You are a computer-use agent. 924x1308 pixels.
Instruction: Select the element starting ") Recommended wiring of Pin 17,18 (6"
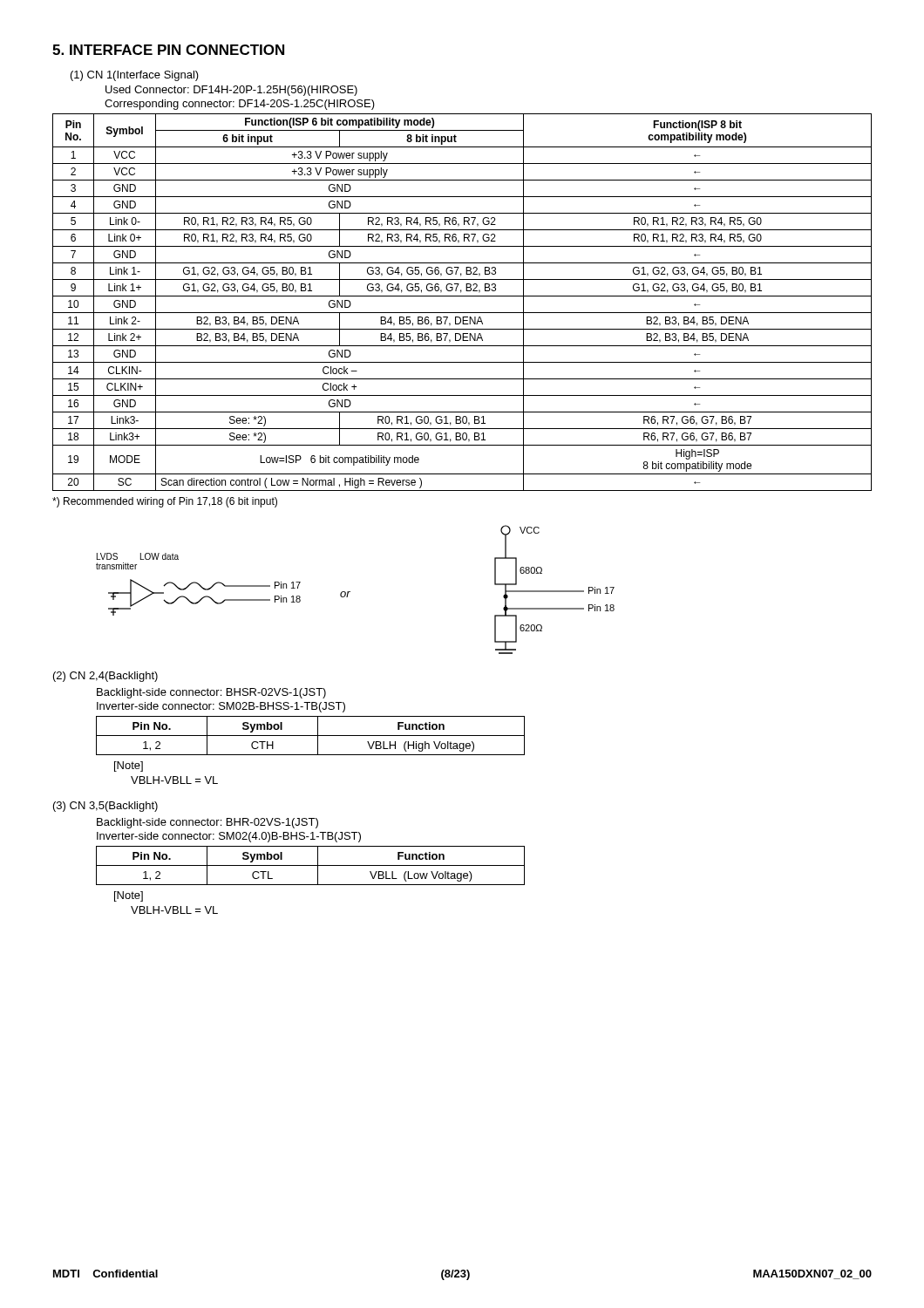tap(165, 501)
